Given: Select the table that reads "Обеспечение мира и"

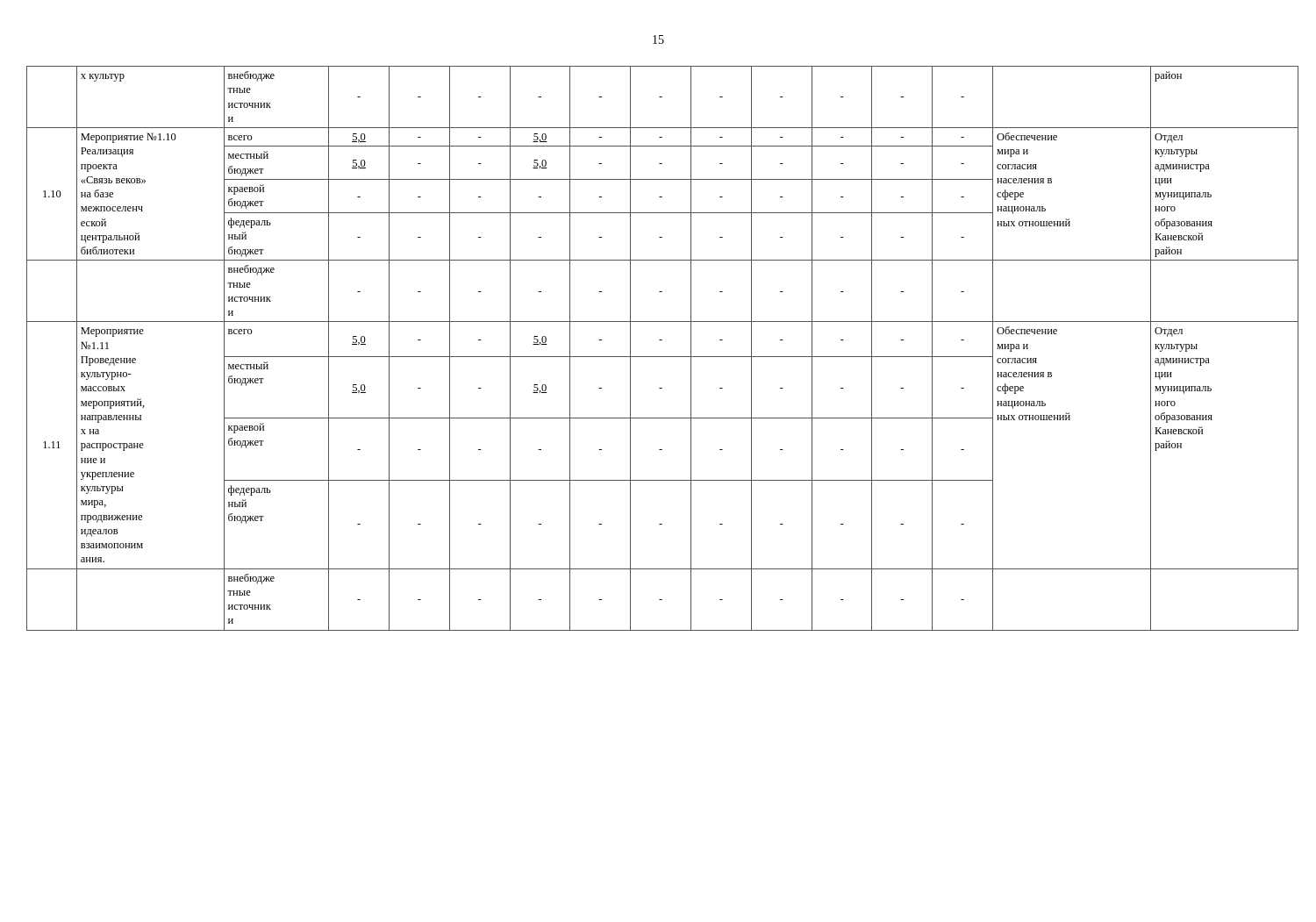Looking at the screenshot, I should (662, 348).
